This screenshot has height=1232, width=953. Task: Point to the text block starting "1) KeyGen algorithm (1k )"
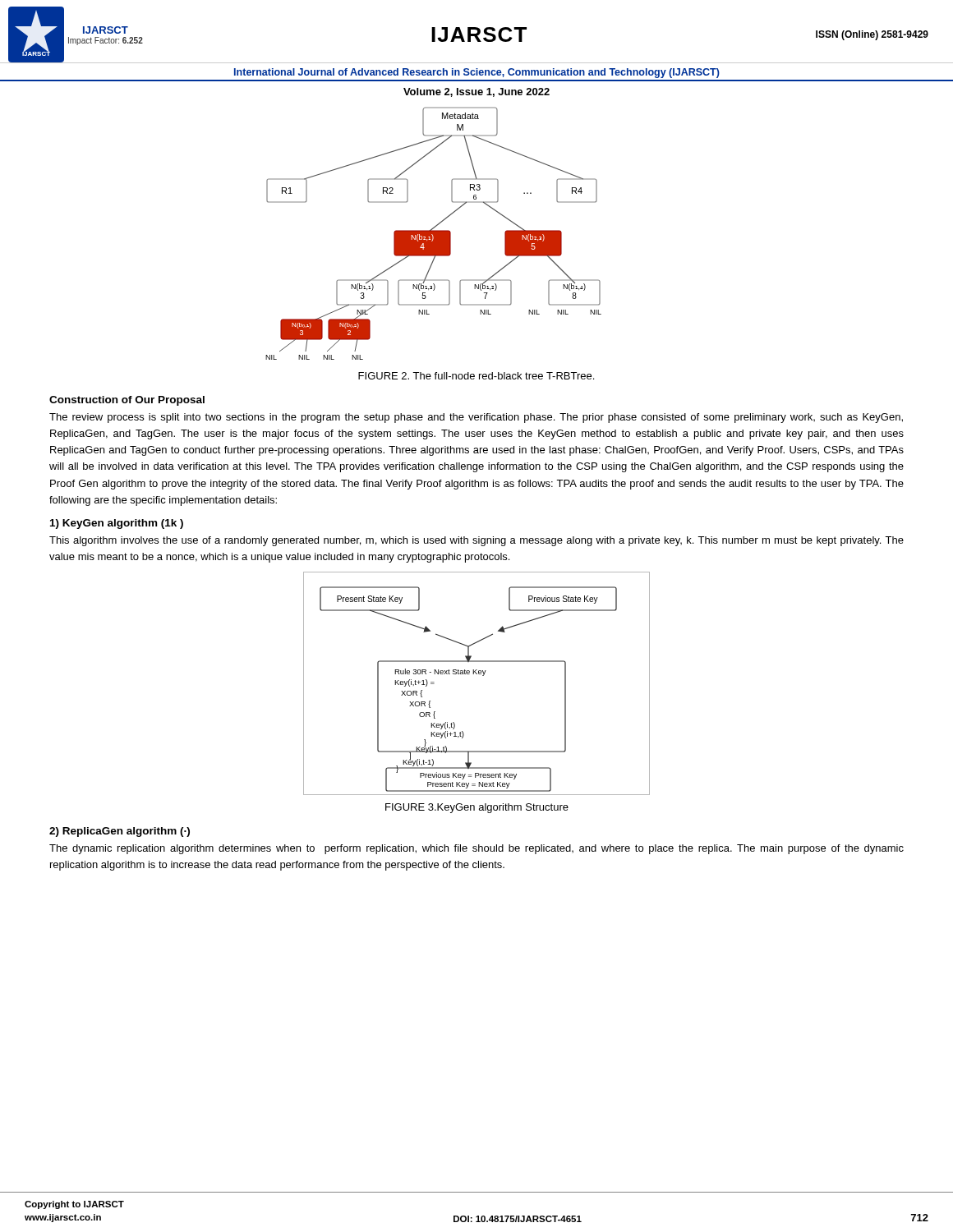click(116, 523)
